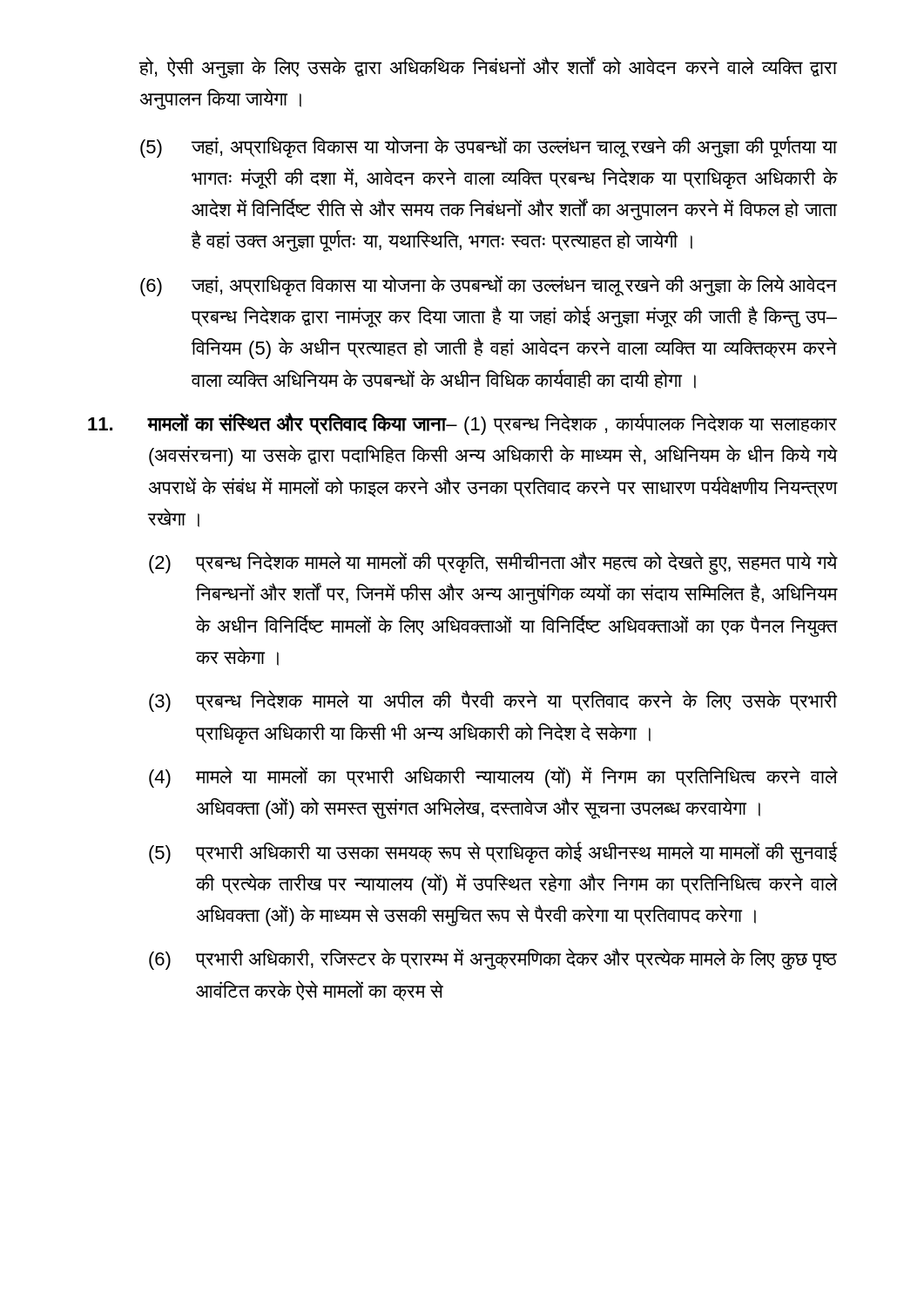Find the list item that says "(6) प्रभारी अधिकारी, रजिस्टर के प्रारम्भ"

tap(492, 976)
